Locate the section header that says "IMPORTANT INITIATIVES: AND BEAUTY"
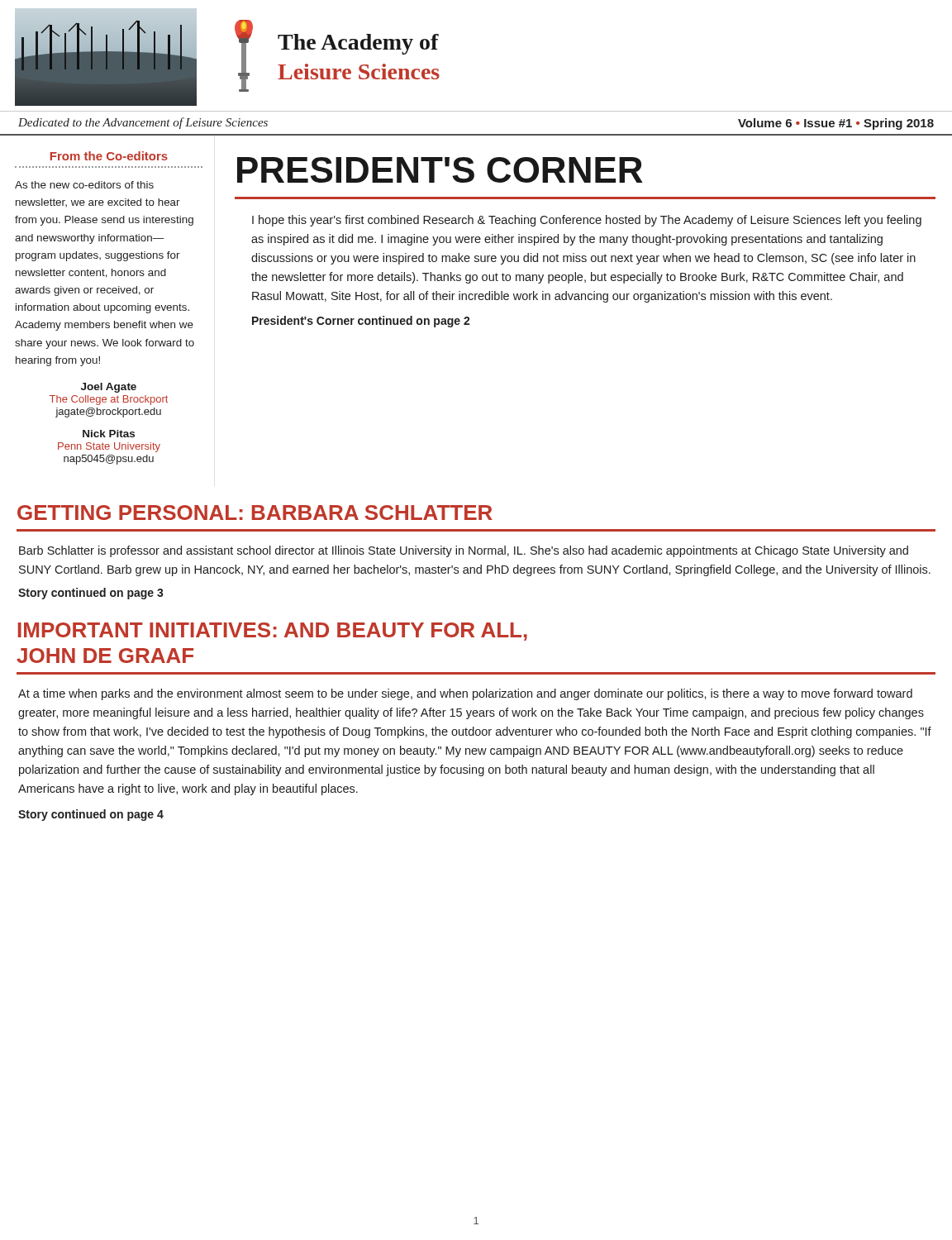The width and height of the screenshot is (952, 1240). click(x=476, y=646)
